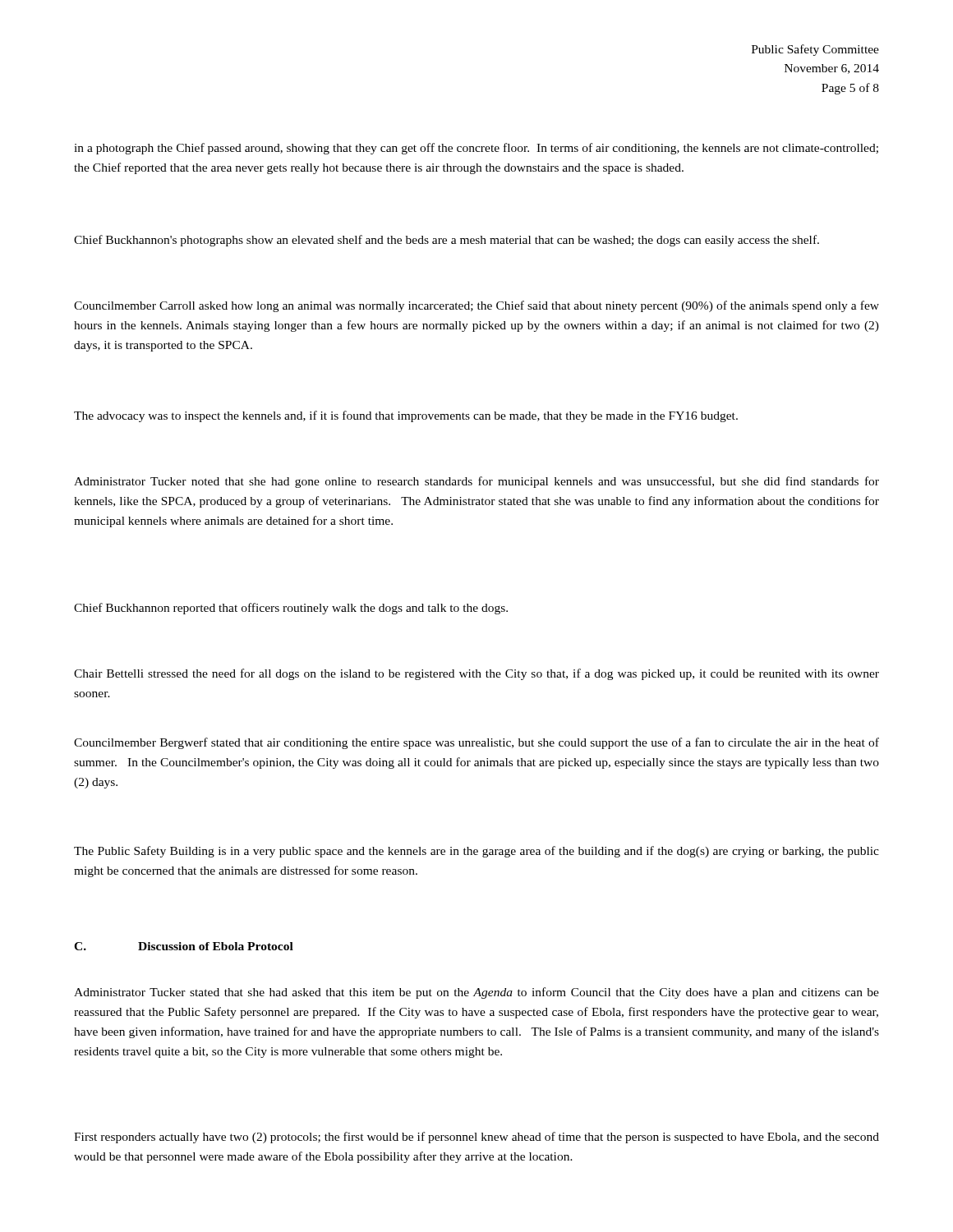Viewport: 953px width, 1232px height.
Task: Point to the text starting "Councilmember Carroll asked how long an animal"
Action: click(476, 325)
